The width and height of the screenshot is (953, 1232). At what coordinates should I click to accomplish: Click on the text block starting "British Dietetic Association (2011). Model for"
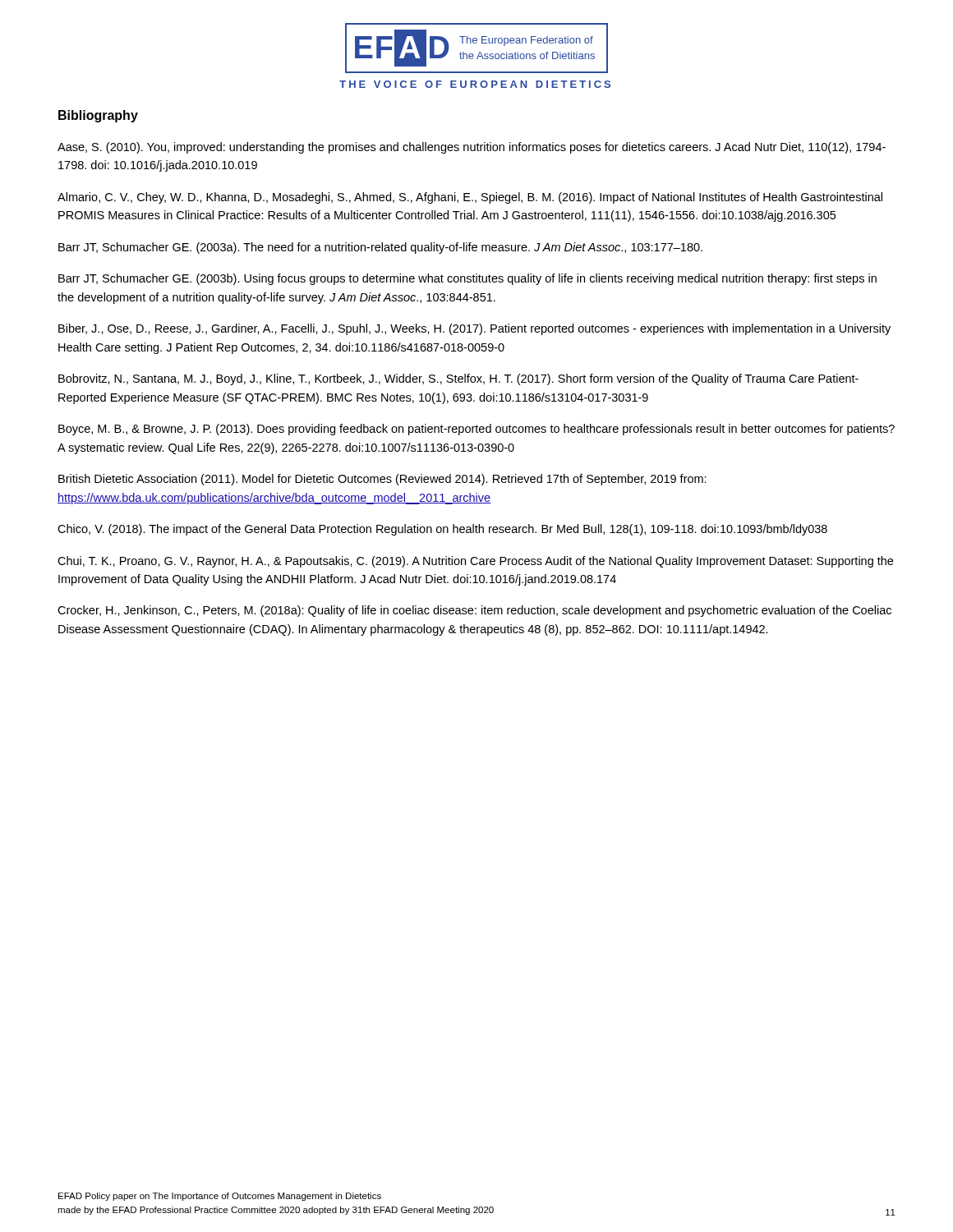[x=382, y=488]
